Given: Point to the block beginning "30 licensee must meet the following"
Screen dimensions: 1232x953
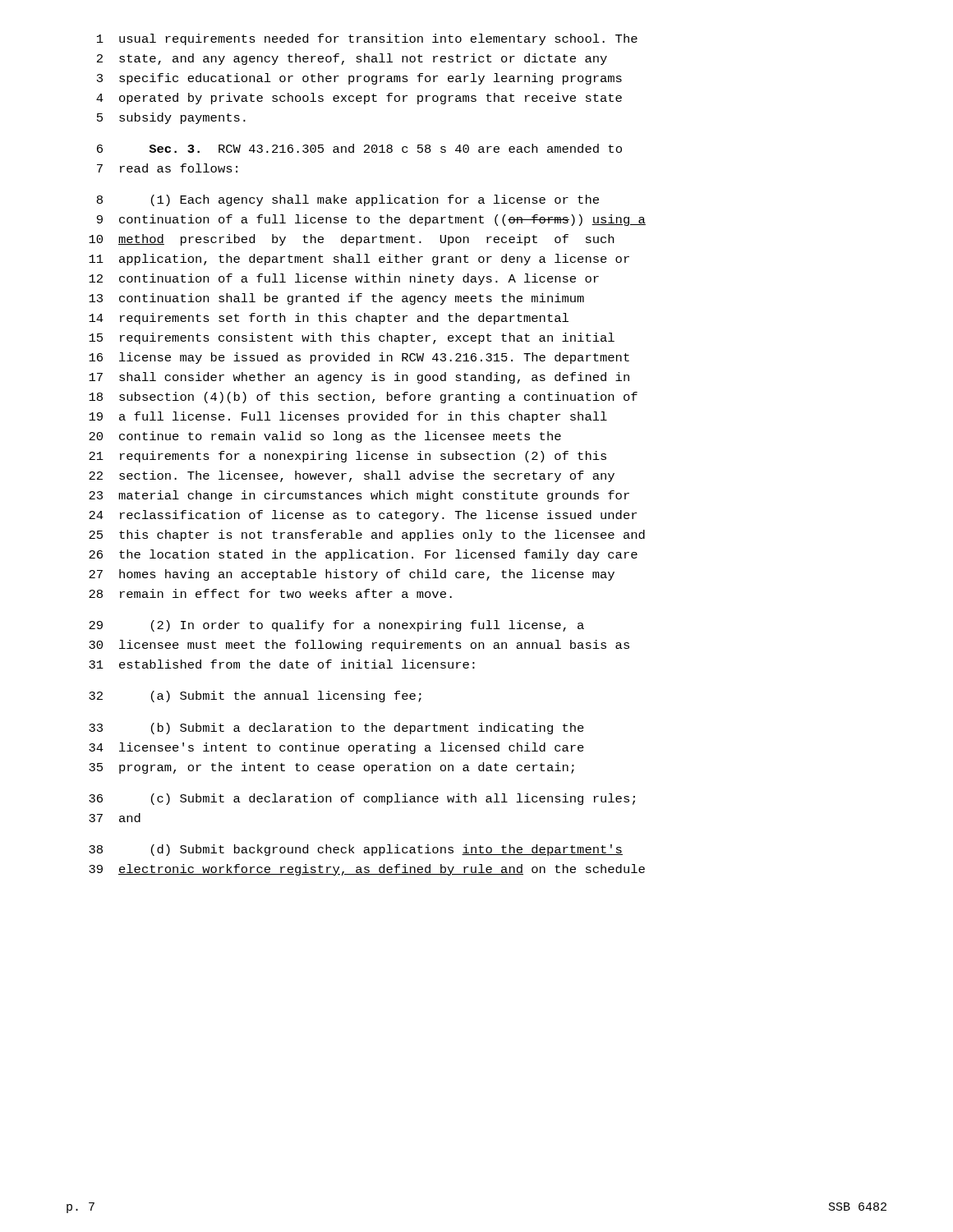Looking at the screenshot, I should [x=476, y=646].
